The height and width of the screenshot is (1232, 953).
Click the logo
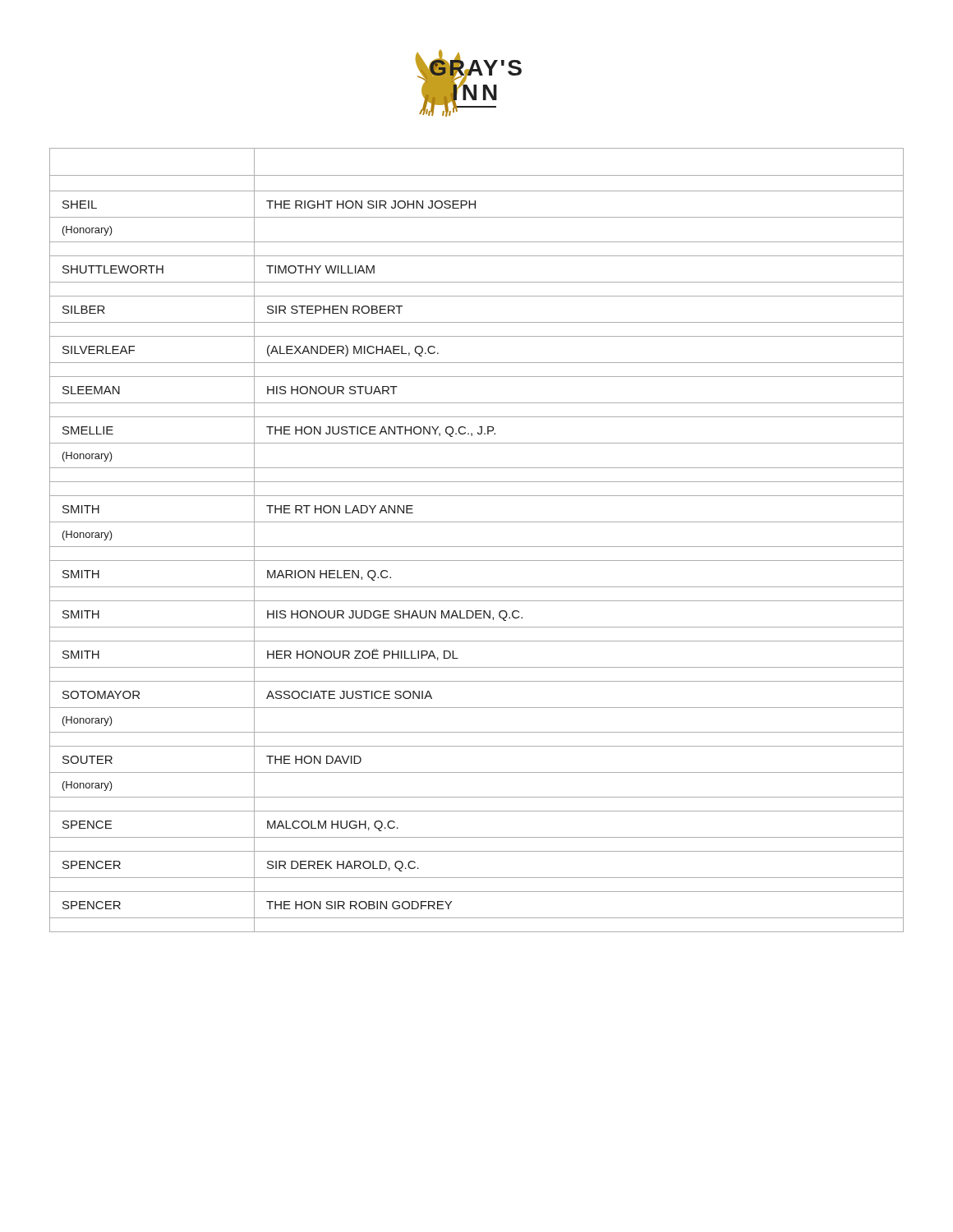tap(476, 70)
